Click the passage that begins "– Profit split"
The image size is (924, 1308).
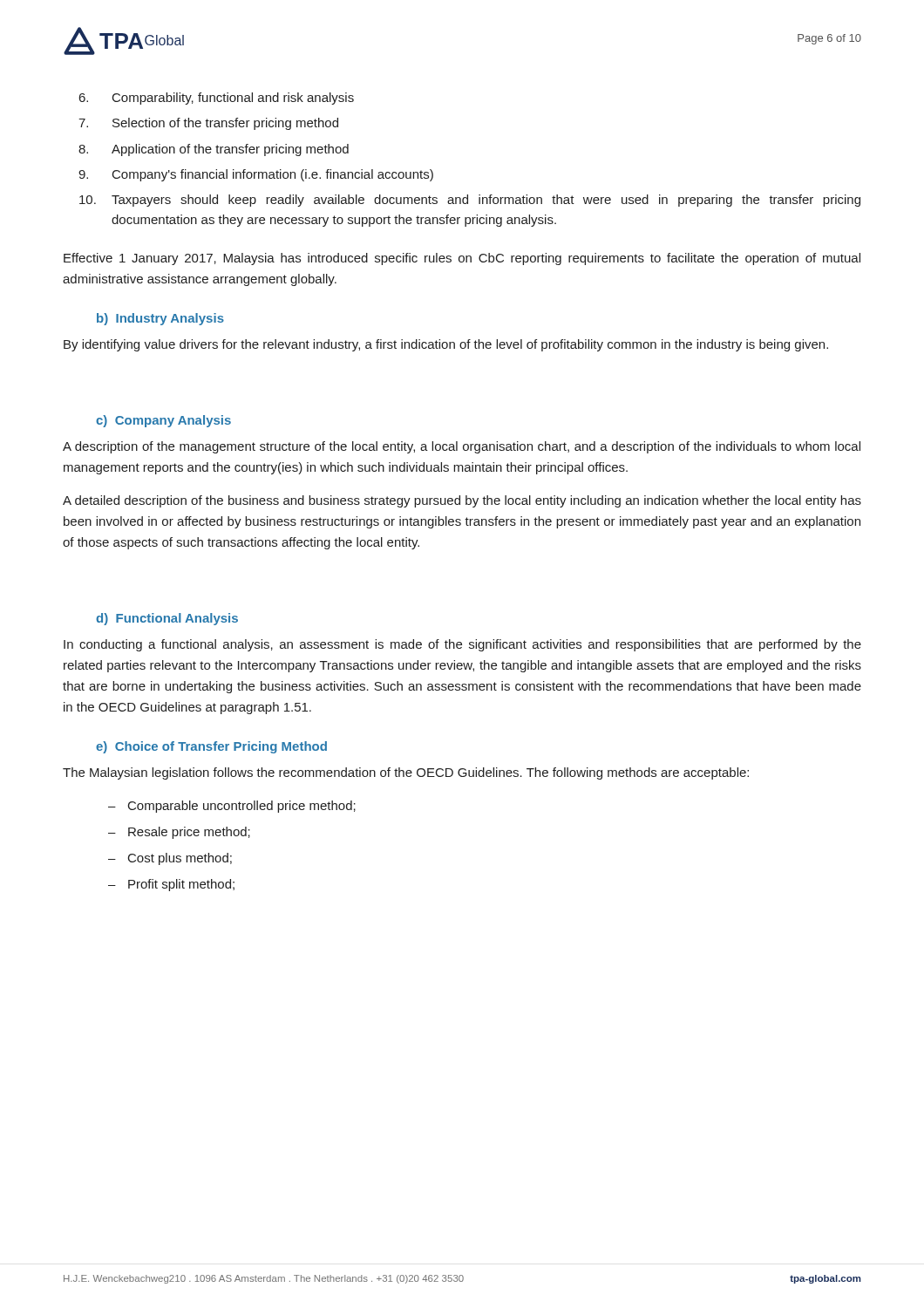[172, 884]
